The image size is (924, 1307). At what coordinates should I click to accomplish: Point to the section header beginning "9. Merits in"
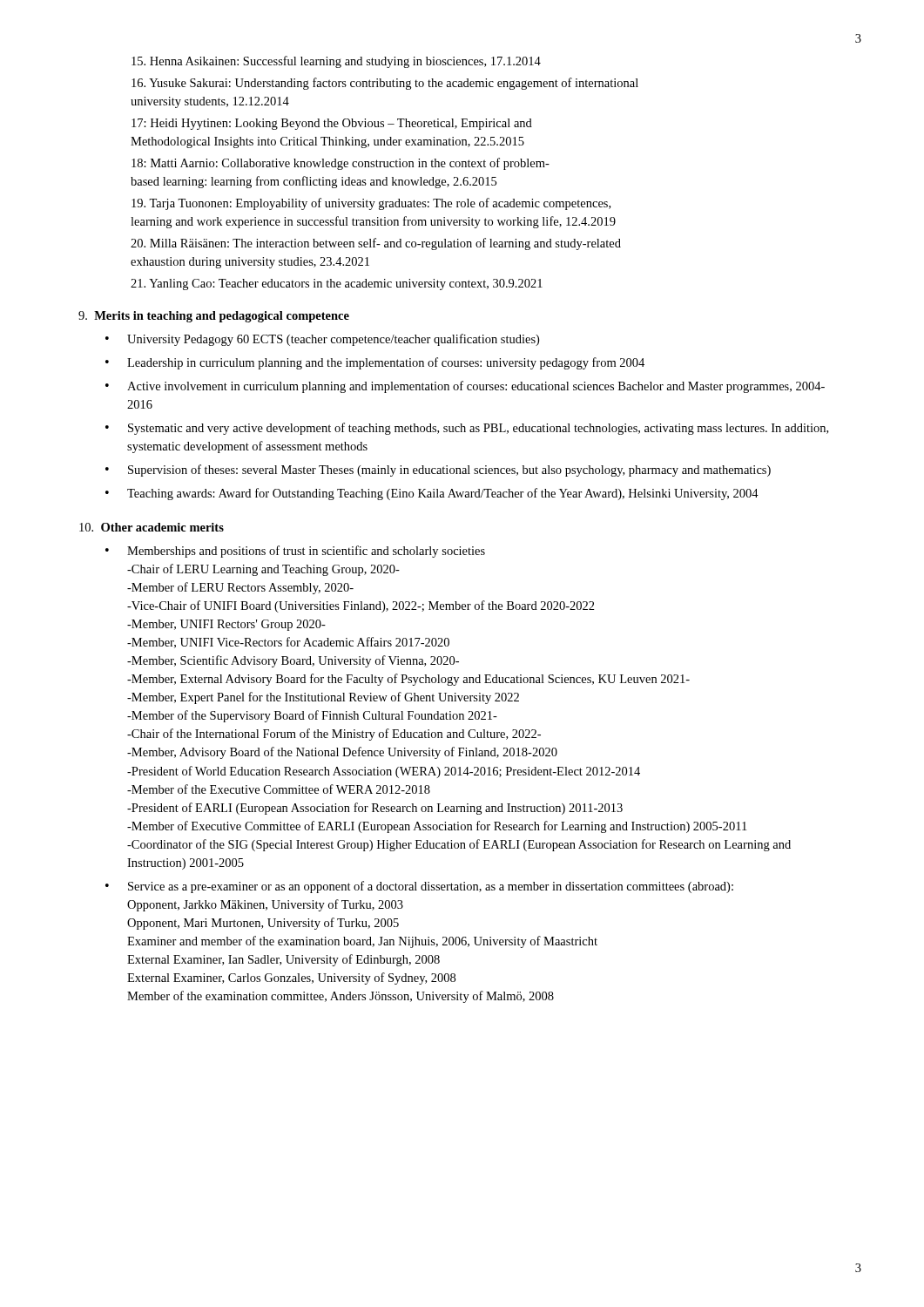tap(214, 316)
